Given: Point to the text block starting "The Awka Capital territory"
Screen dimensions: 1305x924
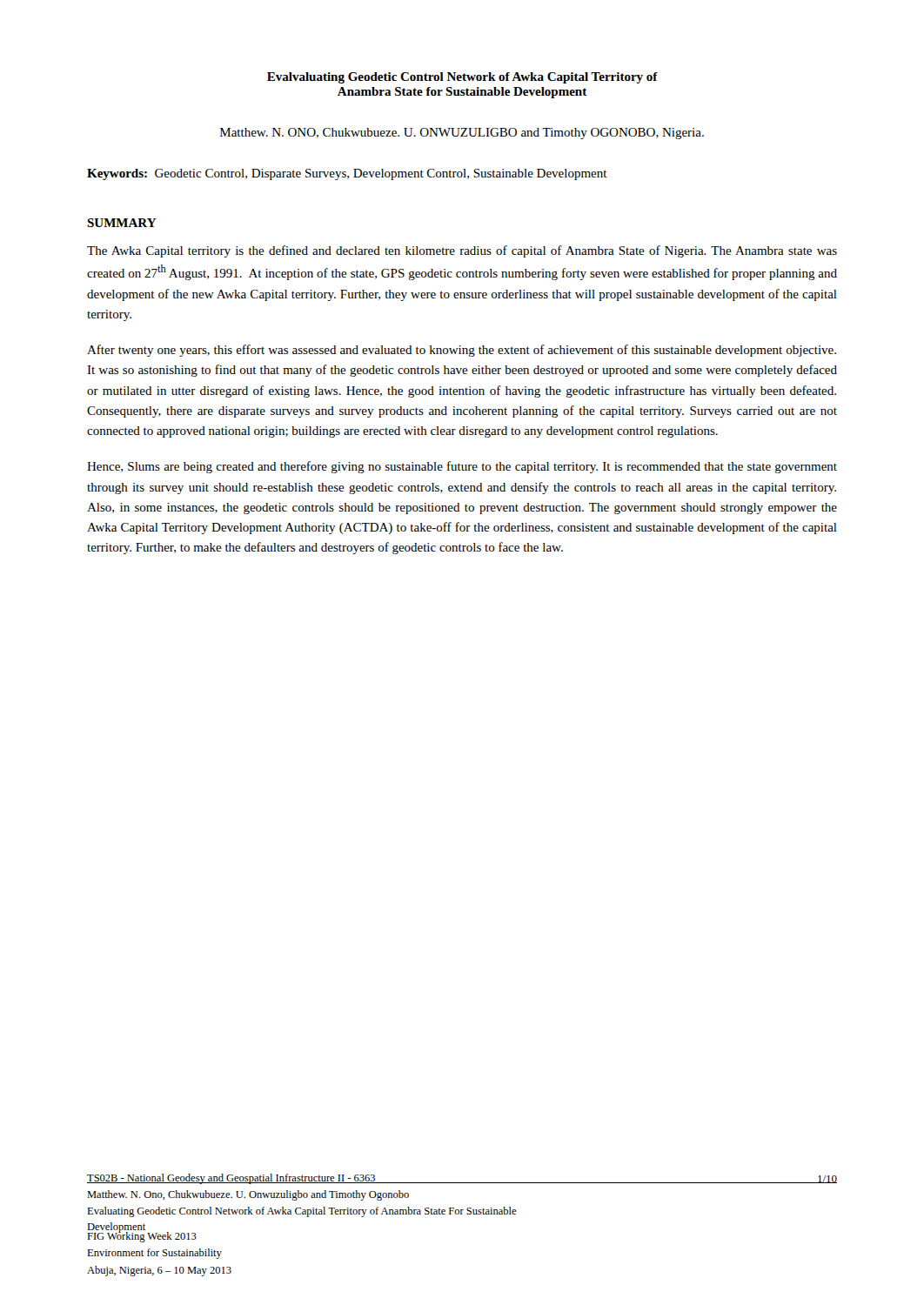Looking at the screenshot, I should click(462, 282).
